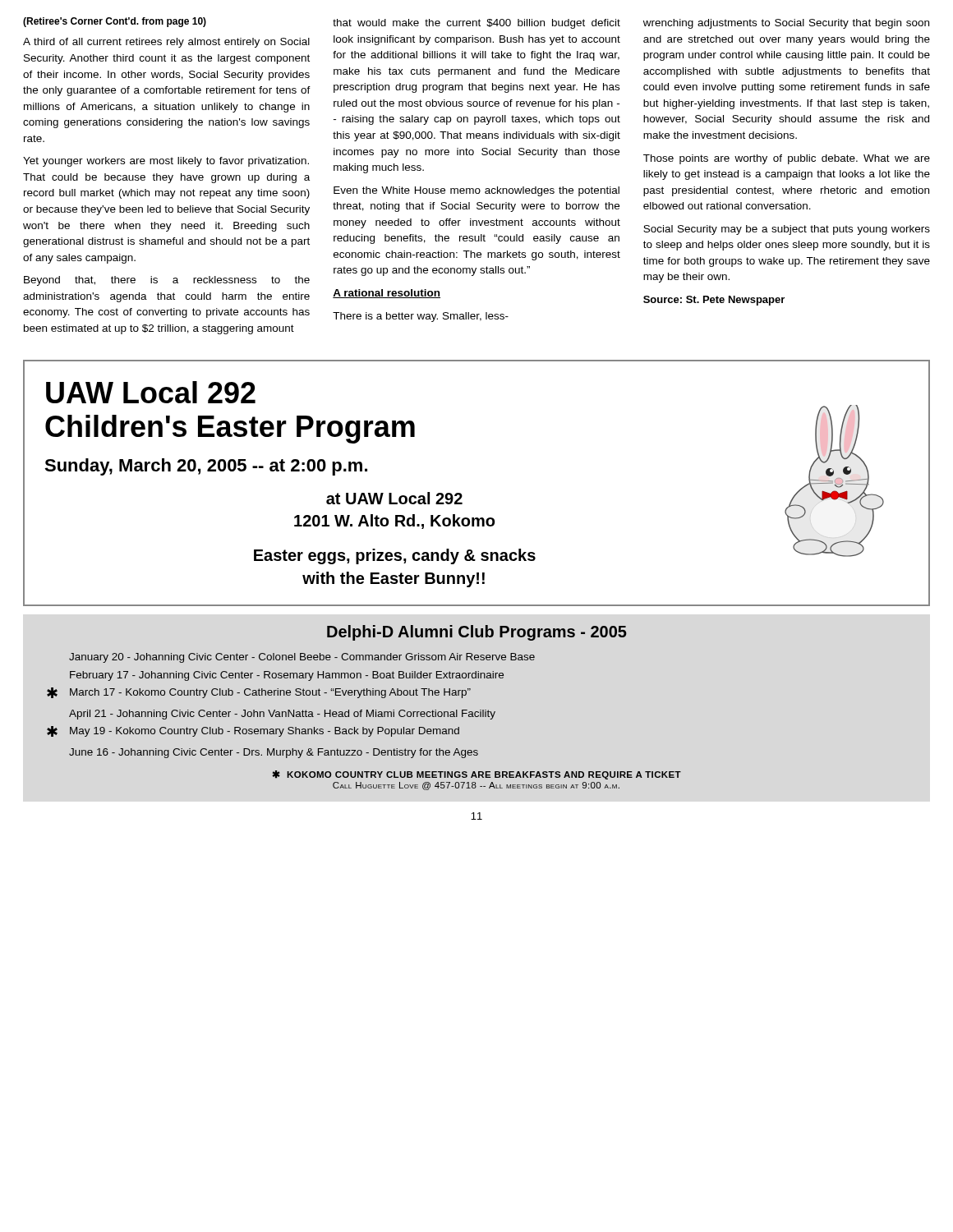953x1232 pixels.
Task: Select the block starting "✱ Kokomo Country Club"
Action: pyautogui.click(x=476, y=780)
